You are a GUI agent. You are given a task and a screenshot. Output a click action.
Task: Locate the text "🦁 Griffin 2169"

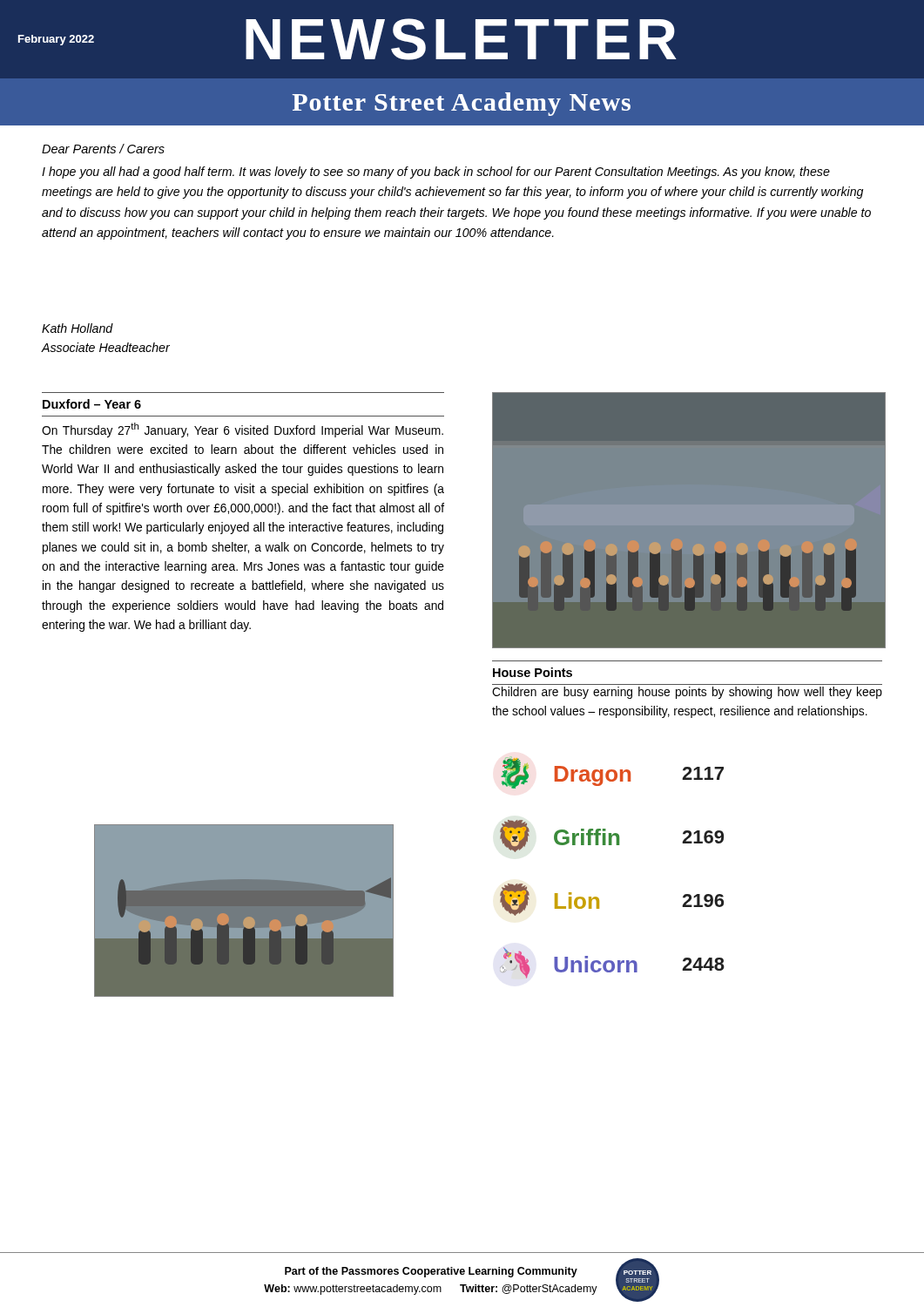point(608,837)
